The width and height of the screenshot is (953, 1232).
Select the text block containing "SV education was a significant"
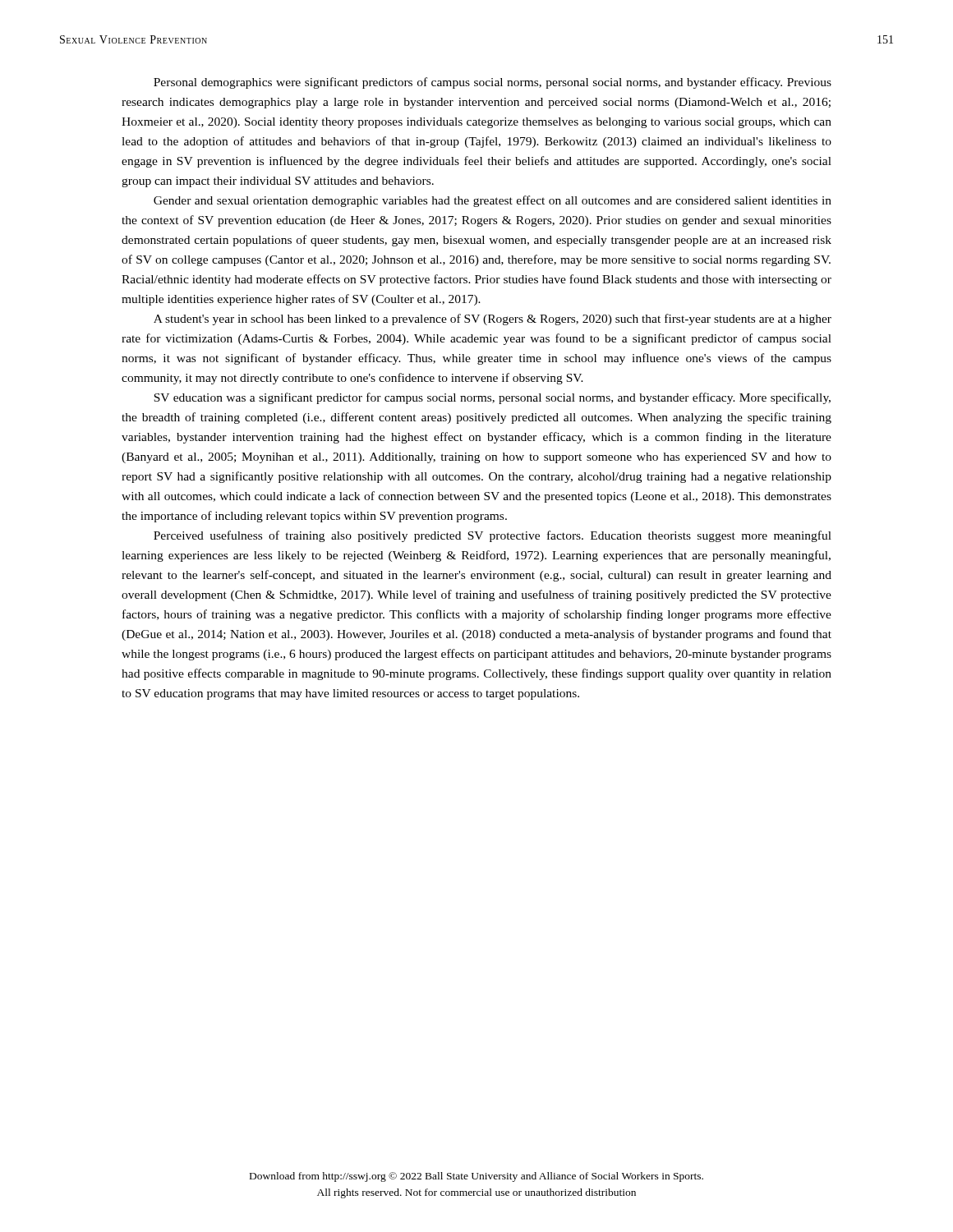[476, 456]
